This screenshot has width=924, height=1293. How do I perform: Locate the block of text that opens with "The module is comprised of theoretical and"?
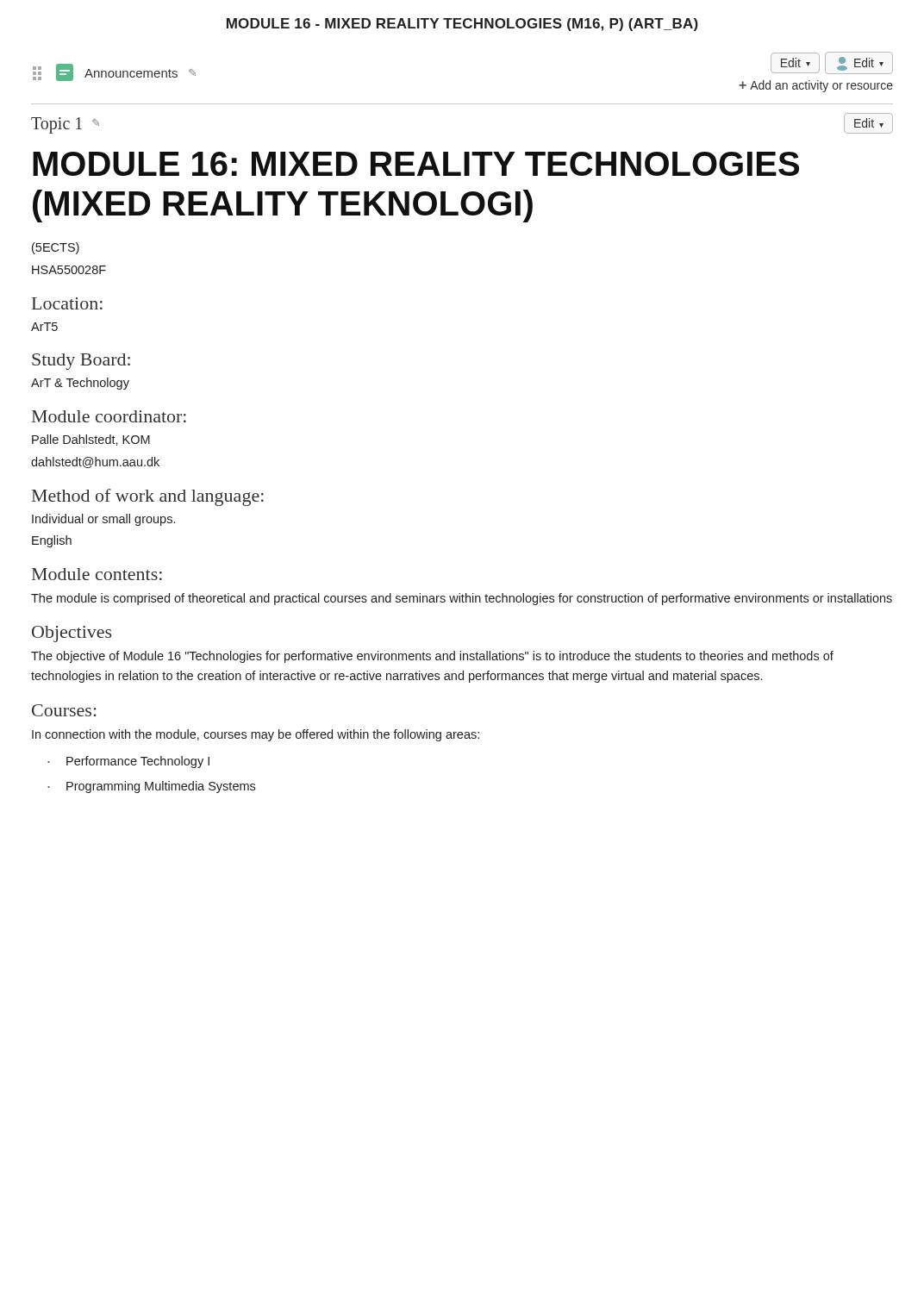click(x=462, y=598)
